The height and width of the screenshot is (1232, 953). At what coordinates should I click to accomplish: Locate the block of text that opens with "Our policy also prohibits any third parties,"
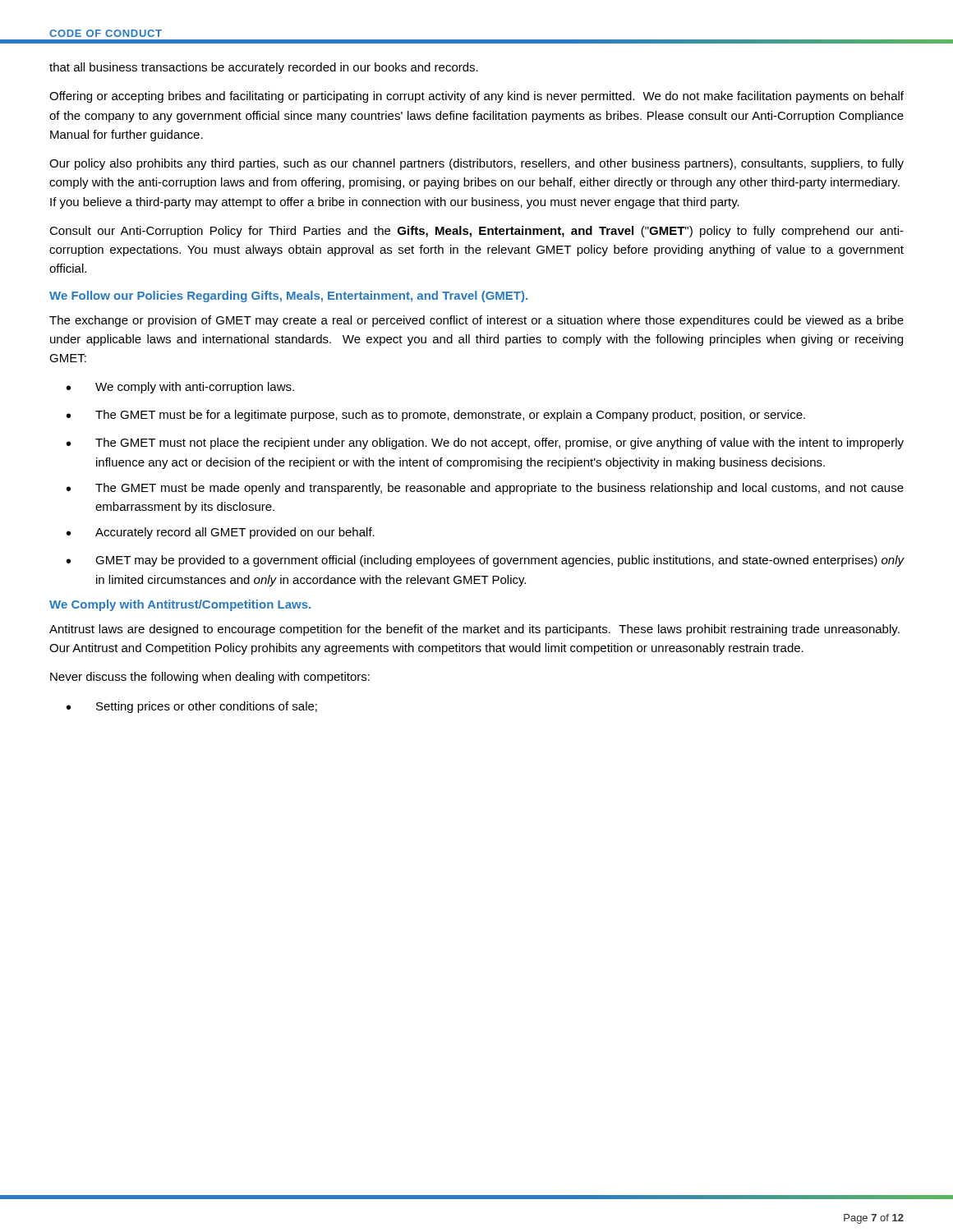tap(476, 182)
